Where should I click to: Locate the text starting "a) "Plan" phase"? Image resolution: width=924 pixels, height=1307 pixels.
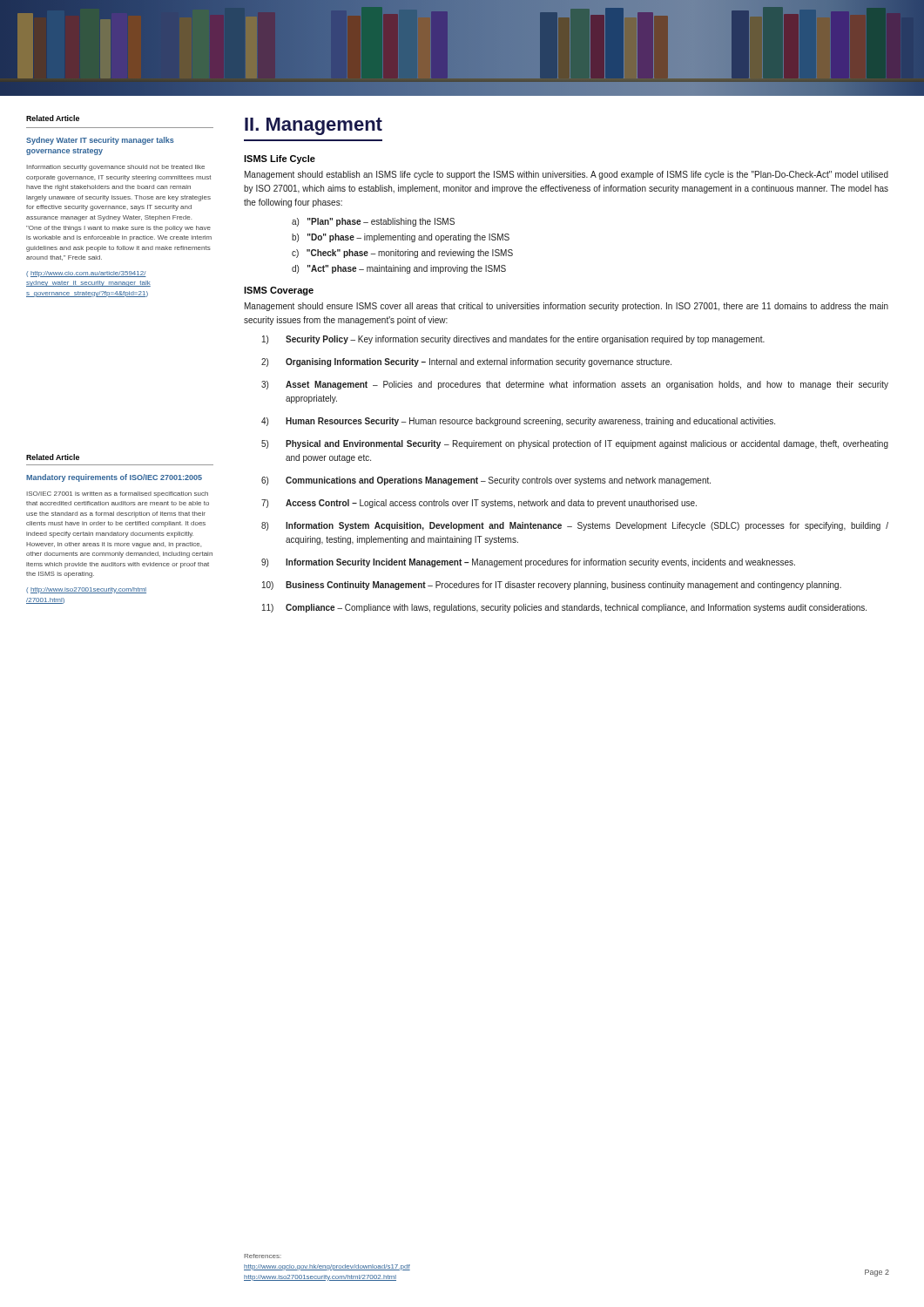tap(373, 222)
